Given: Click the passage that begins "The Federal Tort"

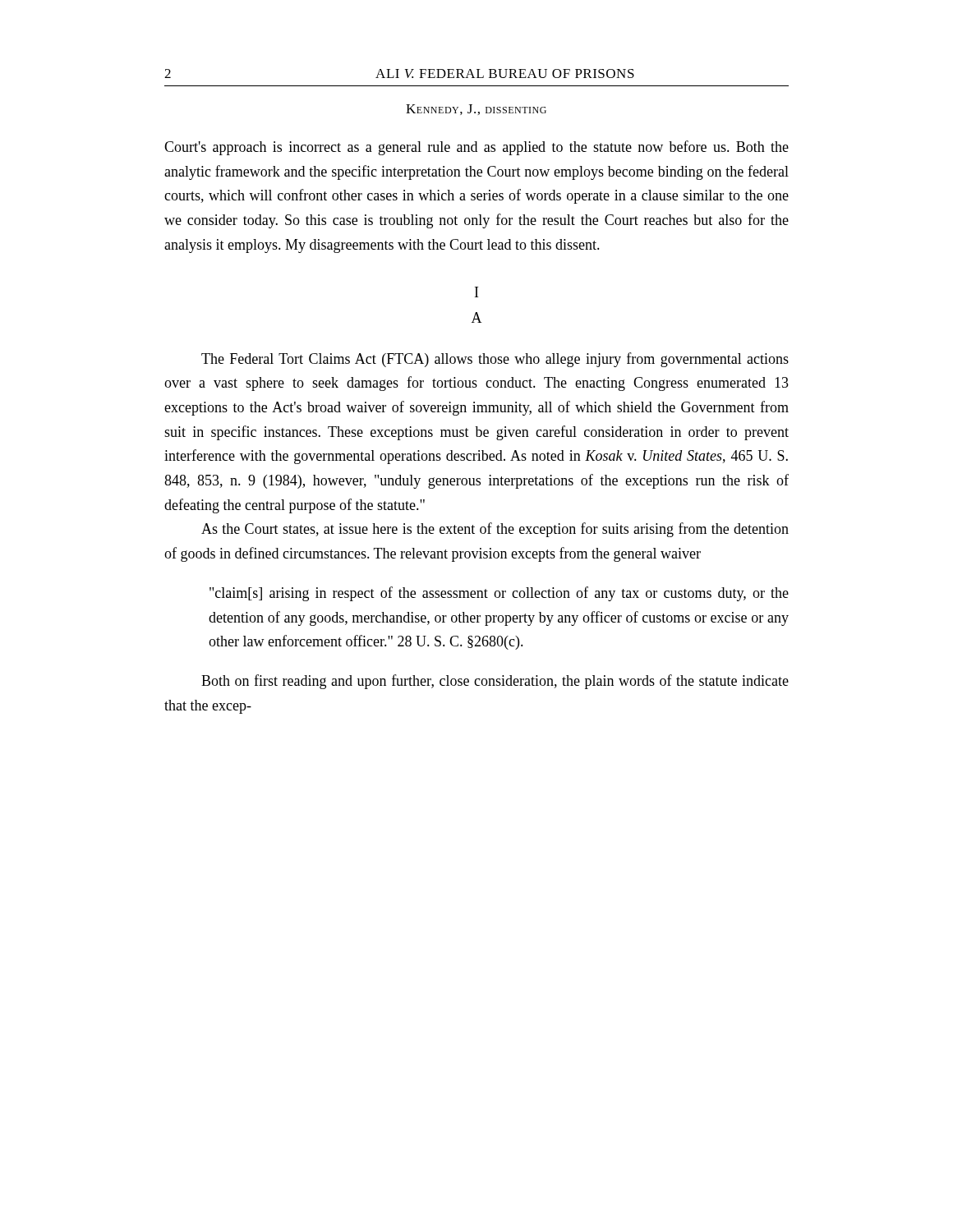Looking at the screenshot, I should point(476,457).
